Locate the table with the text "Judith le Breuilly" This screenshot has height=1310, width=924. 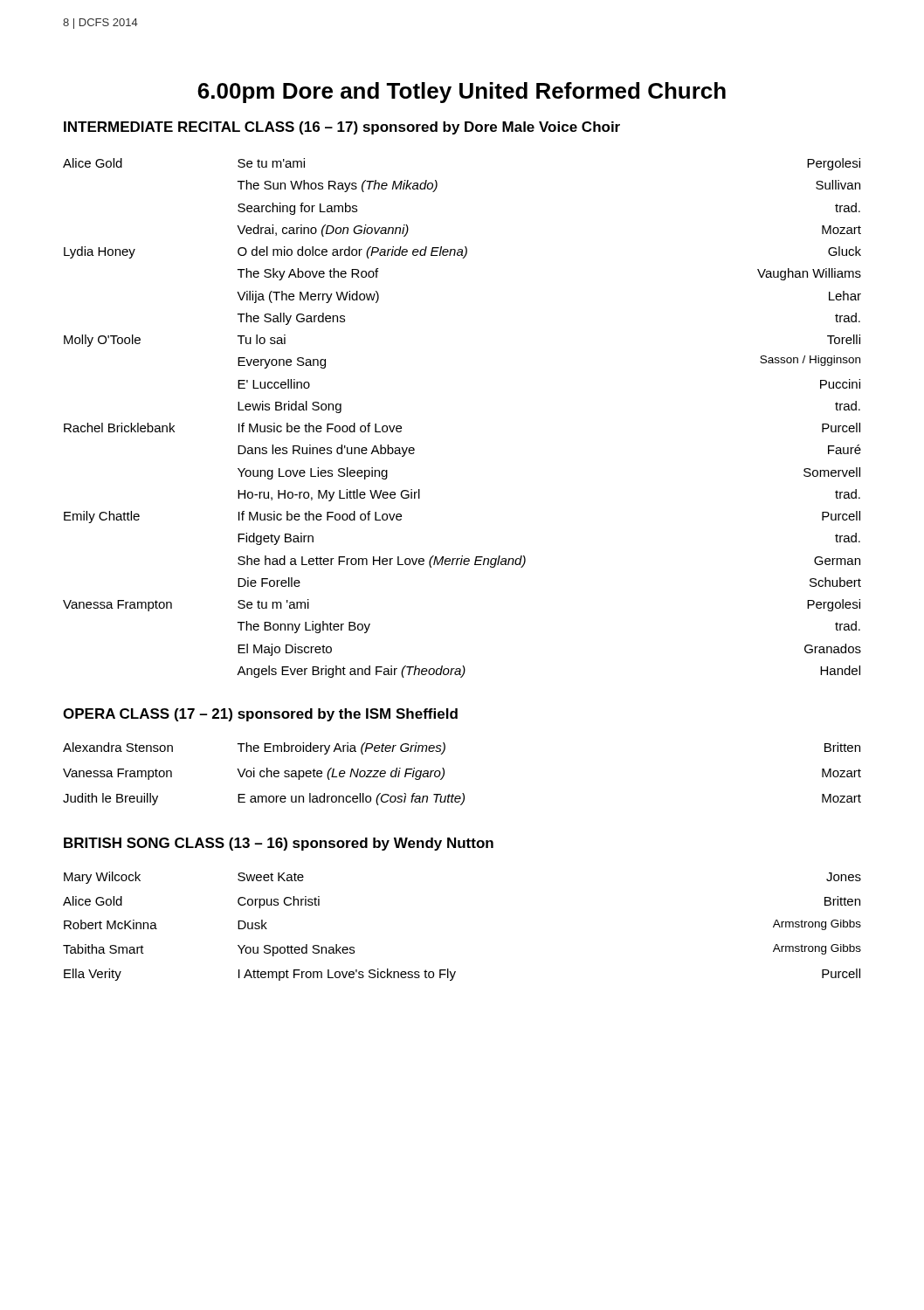click(462, 773)
